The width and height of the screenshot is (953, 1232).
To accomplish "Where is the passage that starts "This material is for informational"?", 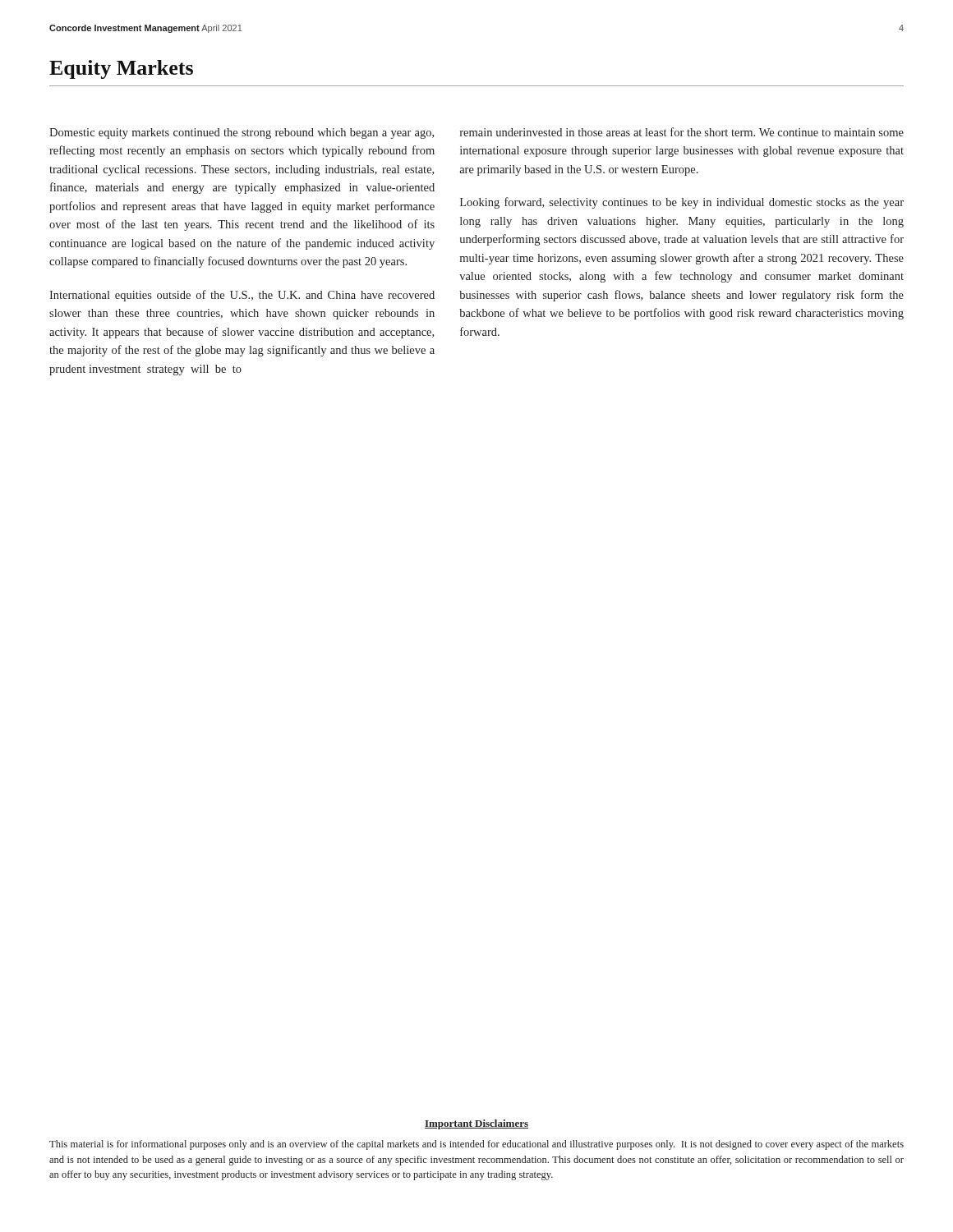I will coord(476,1159).
